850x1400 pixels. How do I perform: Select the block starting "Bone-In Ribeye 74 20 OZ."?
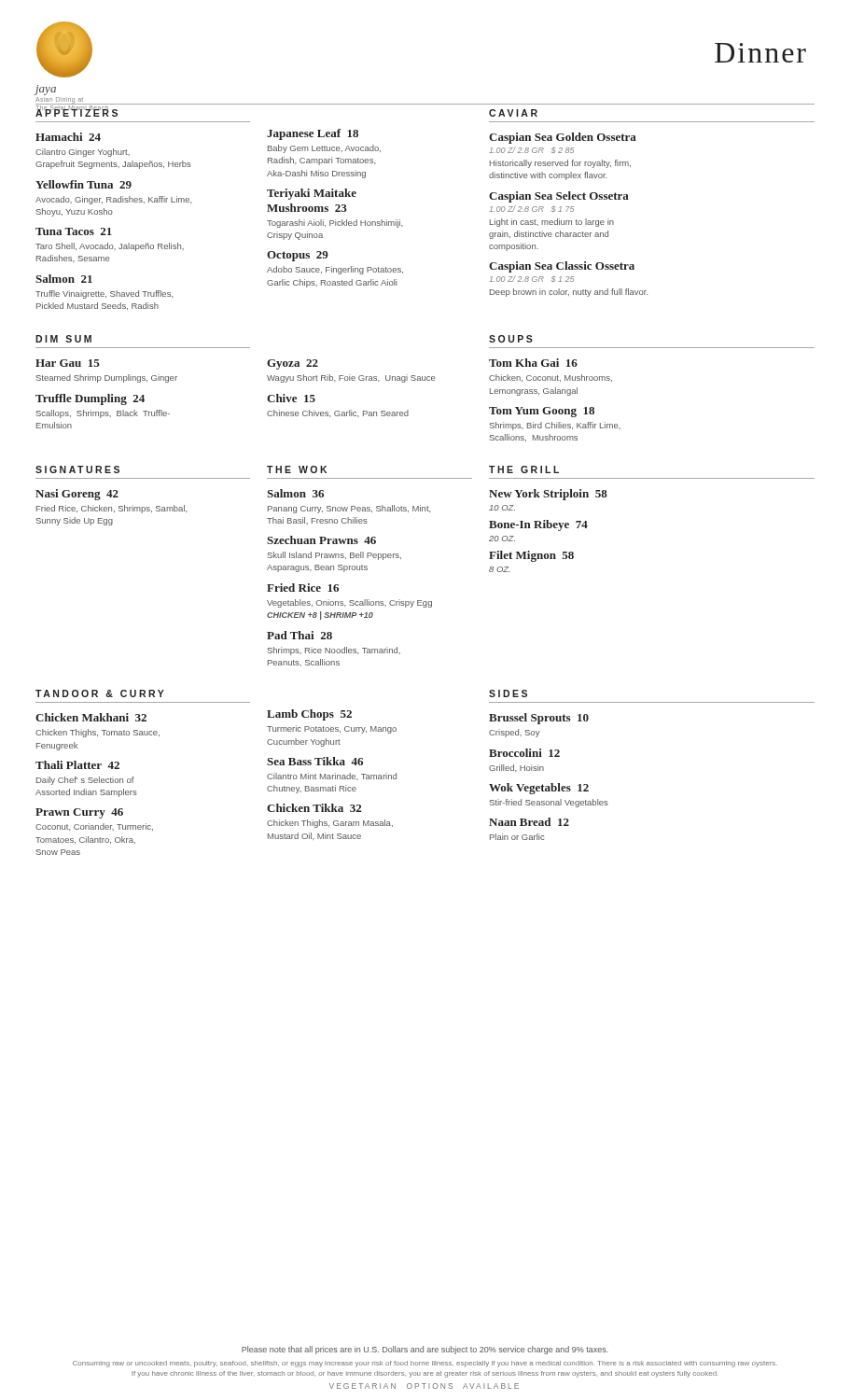(538, 525)
